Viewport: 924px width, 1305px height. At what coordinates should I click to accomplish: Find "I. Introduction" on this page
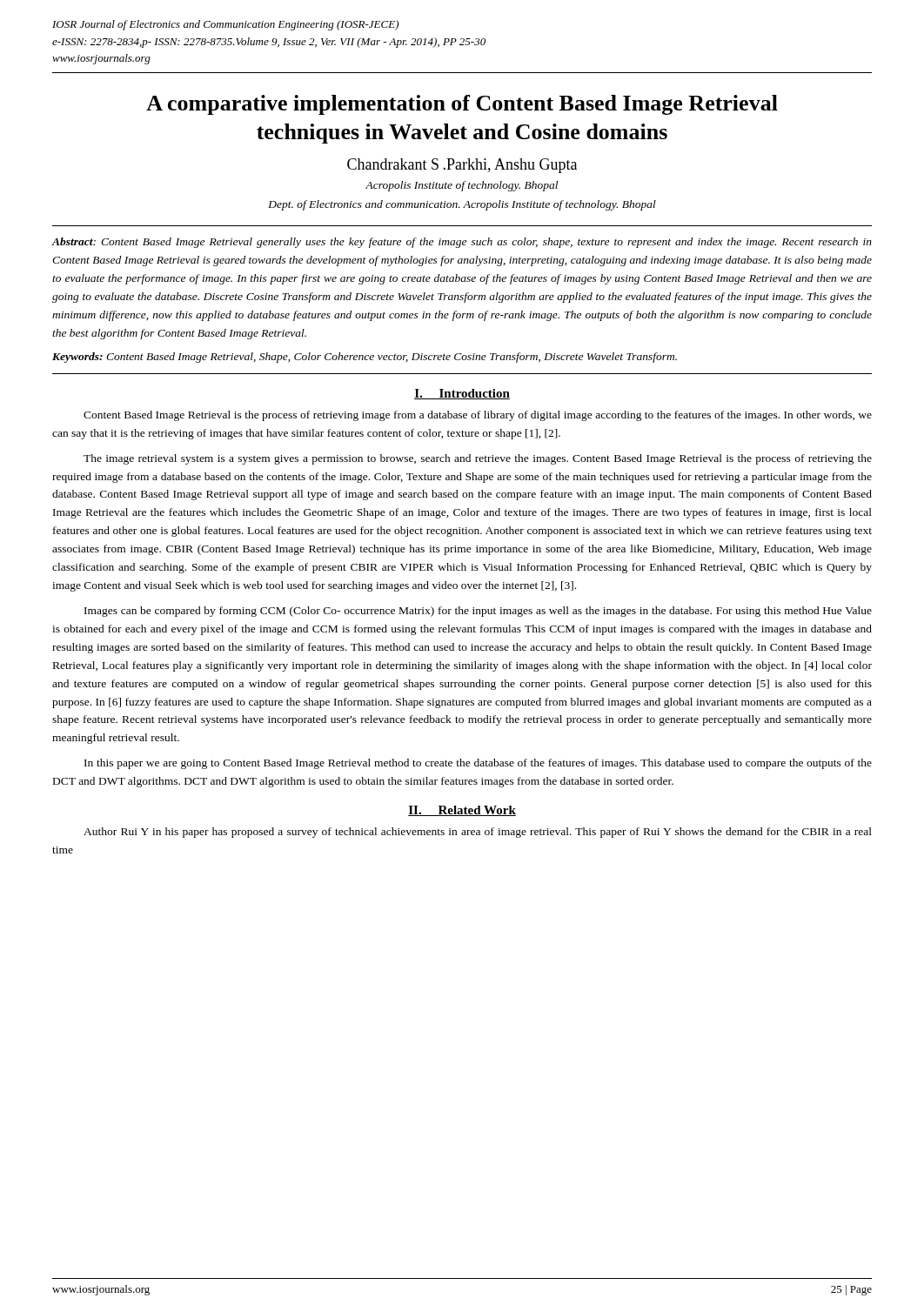(462, 393)
